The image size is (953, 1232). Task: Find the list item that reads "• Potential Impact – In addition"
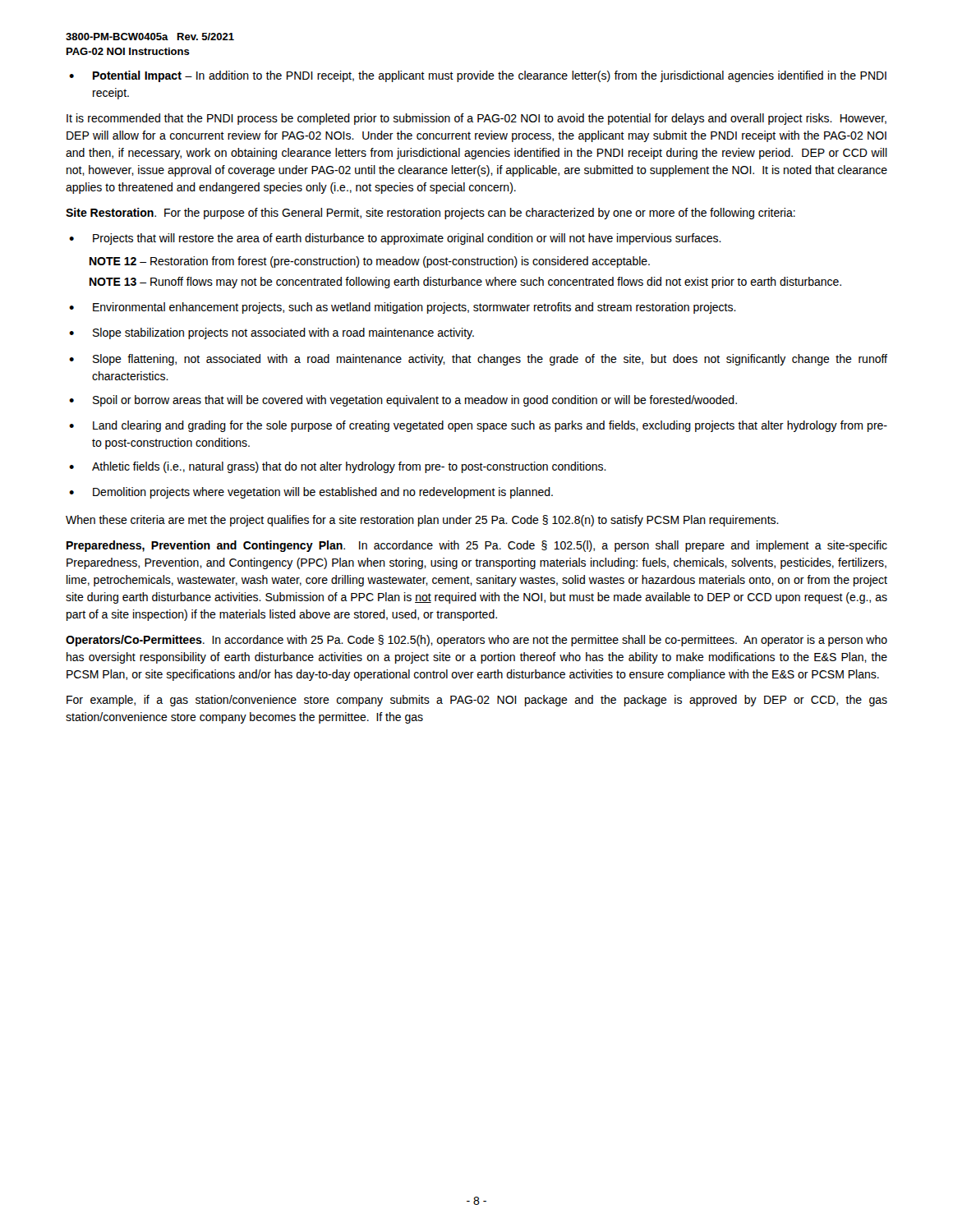[476, 85]
